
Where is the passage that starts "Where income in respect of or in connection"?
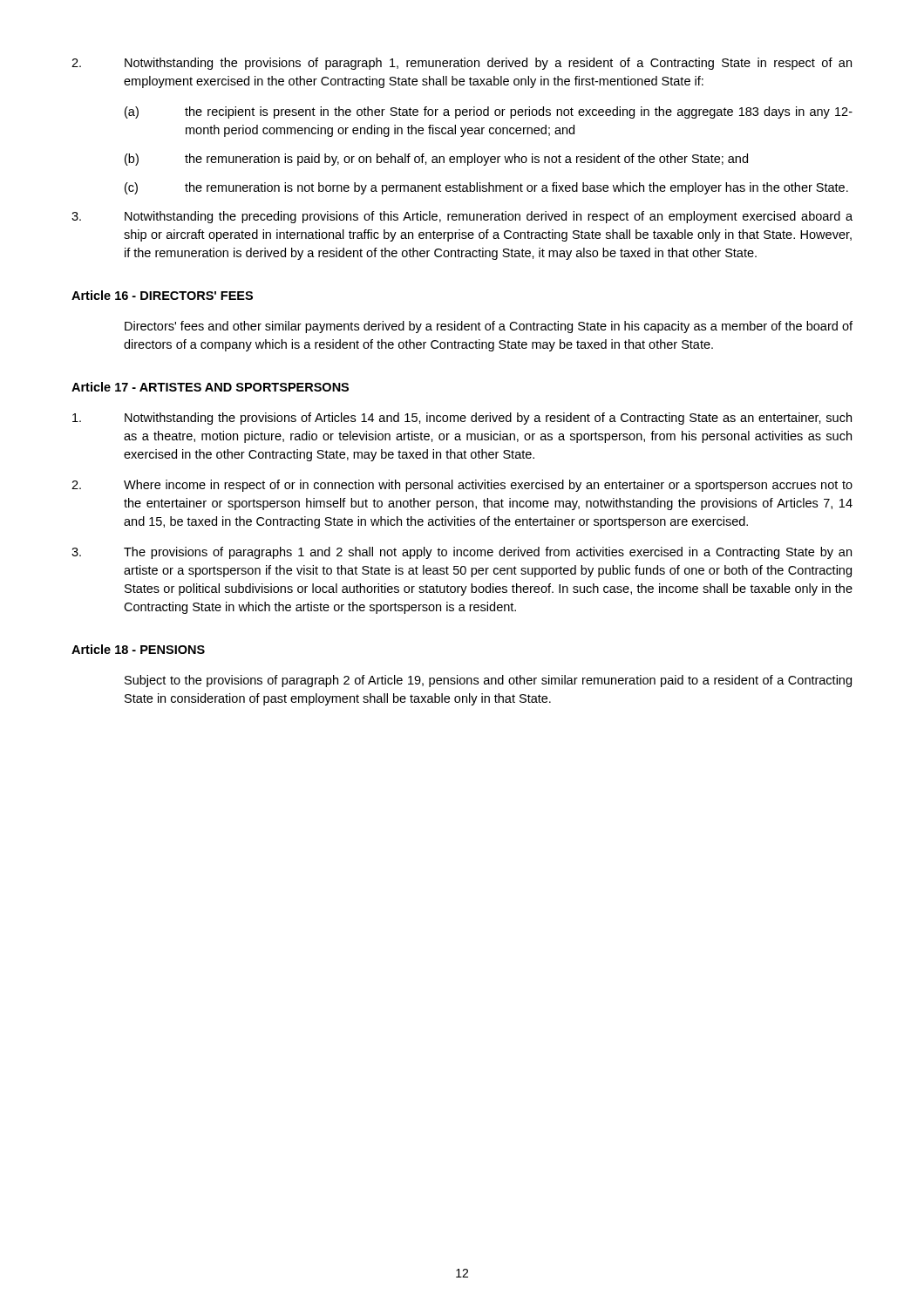pyautogui.click(x=462, y=504)
